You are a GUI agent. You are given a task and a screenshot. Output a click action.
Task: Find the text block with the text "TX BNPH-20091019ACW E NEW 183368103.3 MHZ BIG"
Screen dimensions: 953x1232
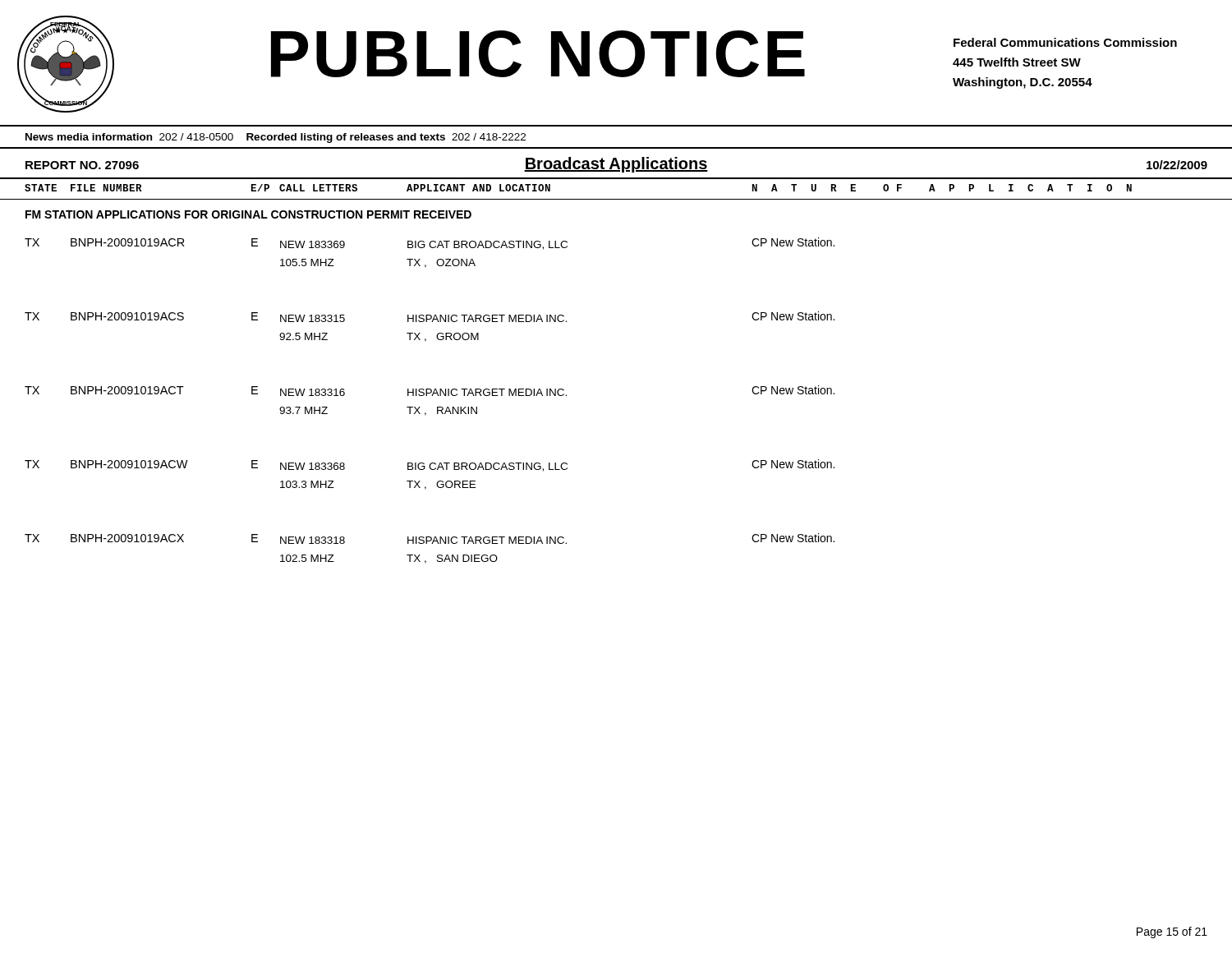coord(430,465)
